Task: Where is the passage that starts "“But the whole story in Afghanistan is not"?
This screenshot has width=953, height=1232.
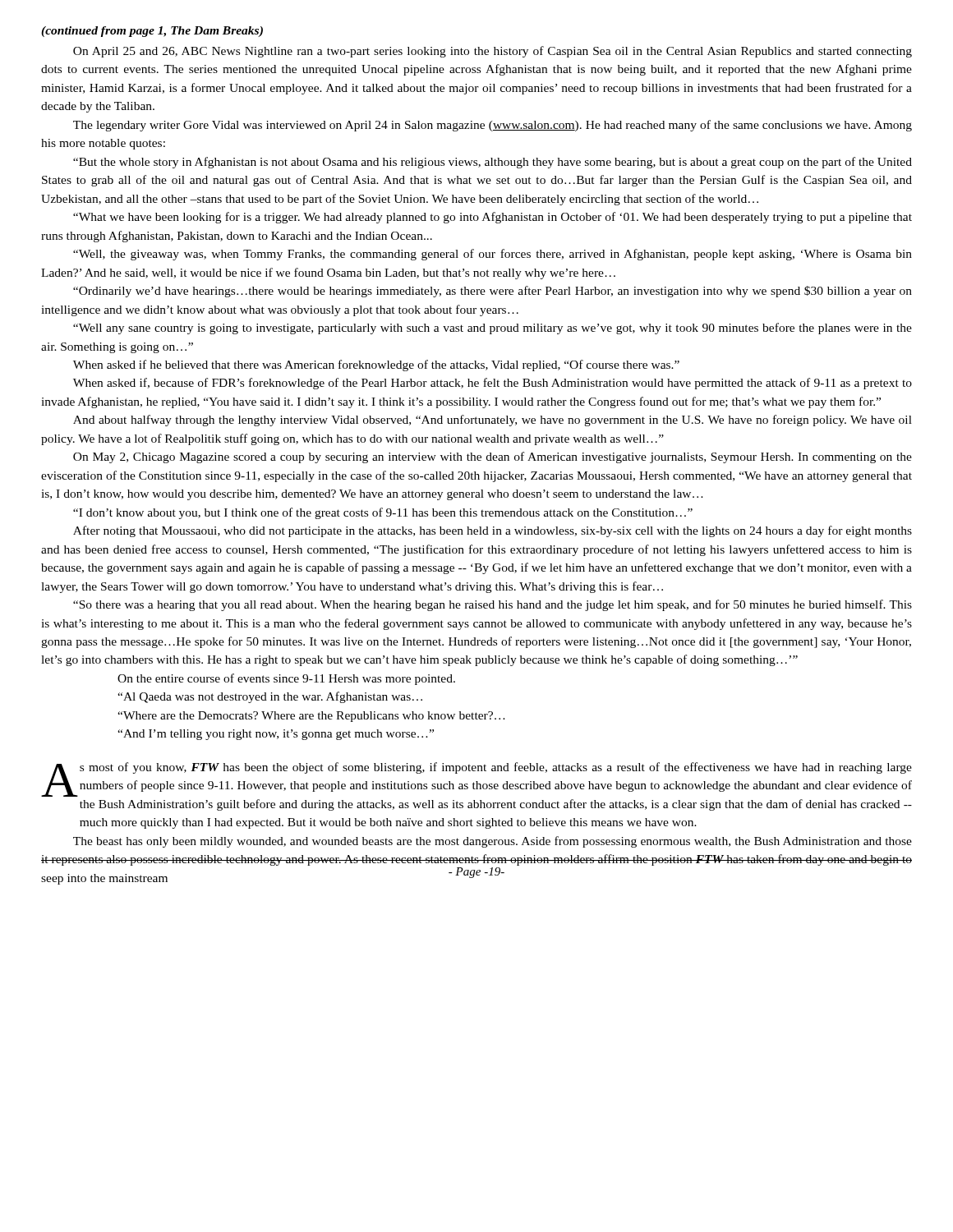Action: coord(476,180)
